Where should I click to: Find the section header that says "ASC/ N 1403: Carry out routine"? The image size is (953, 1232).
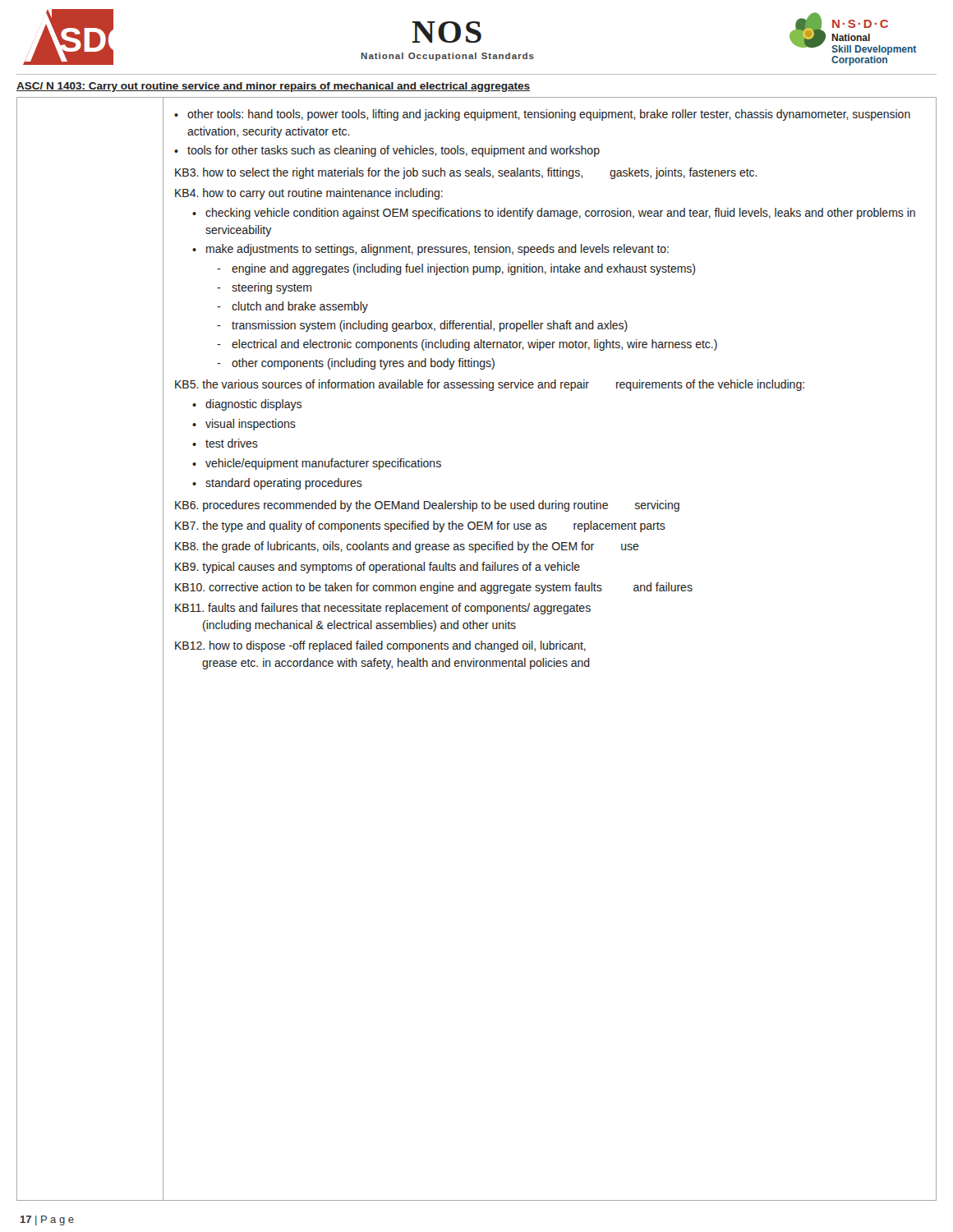pyautogui.click(x=273, y=86)
